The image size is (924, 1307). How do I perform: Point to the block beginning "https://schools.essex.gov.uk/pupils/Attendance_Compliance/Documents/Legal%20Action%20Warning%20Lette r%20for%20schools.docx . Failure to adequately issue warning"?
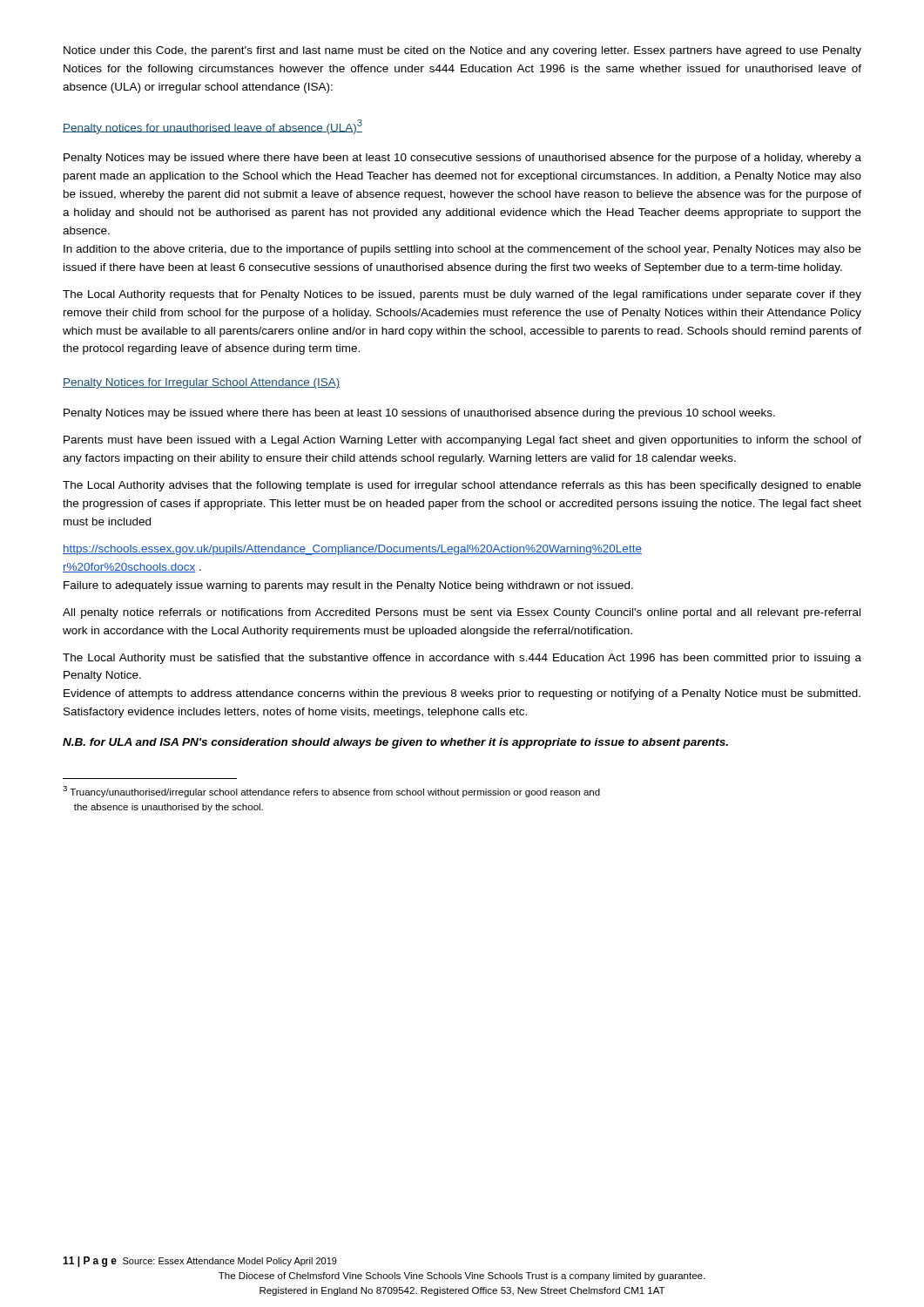[x=352, y=550]
